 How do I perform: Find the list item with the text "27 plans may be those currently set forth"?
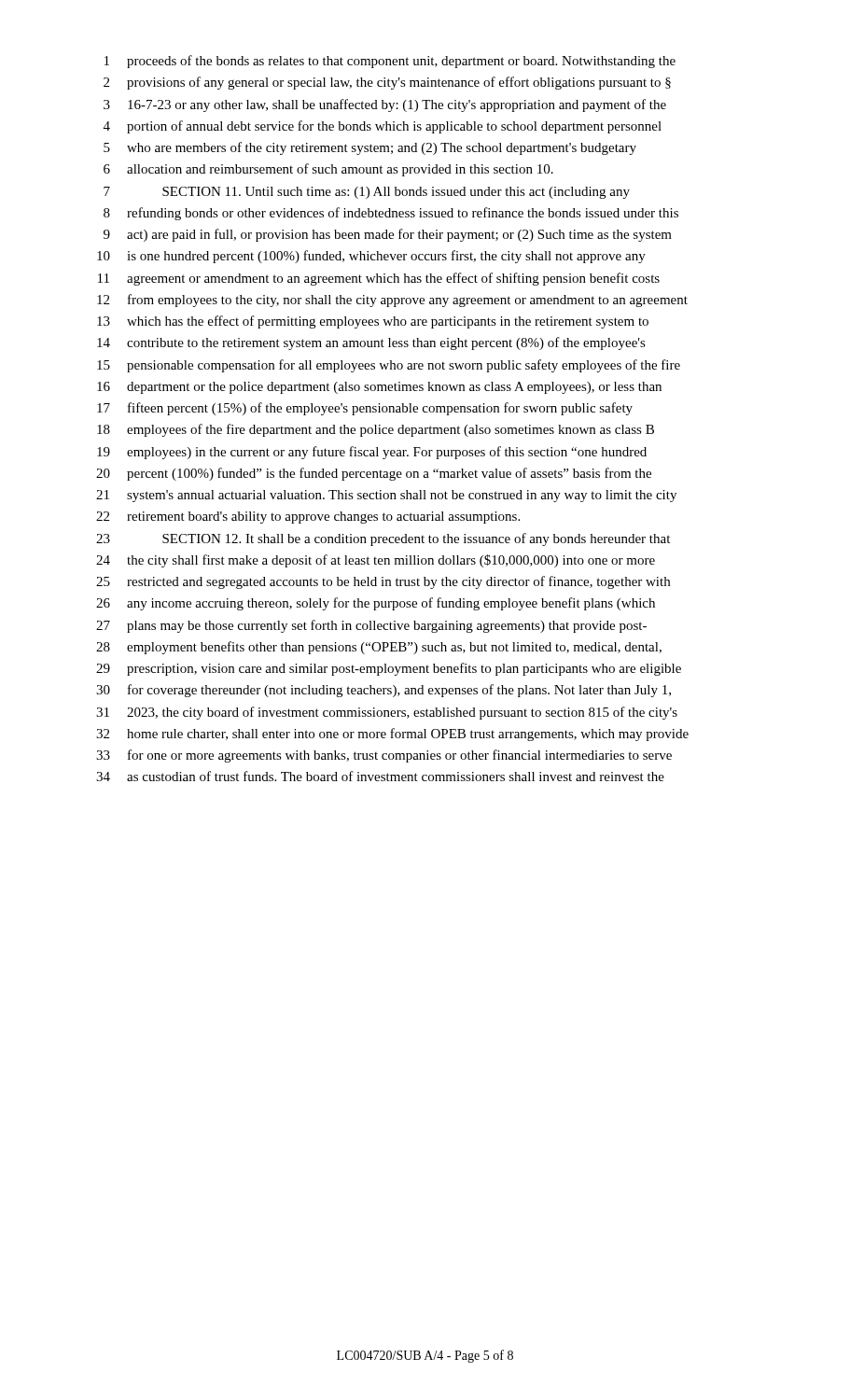click(425, 625)
